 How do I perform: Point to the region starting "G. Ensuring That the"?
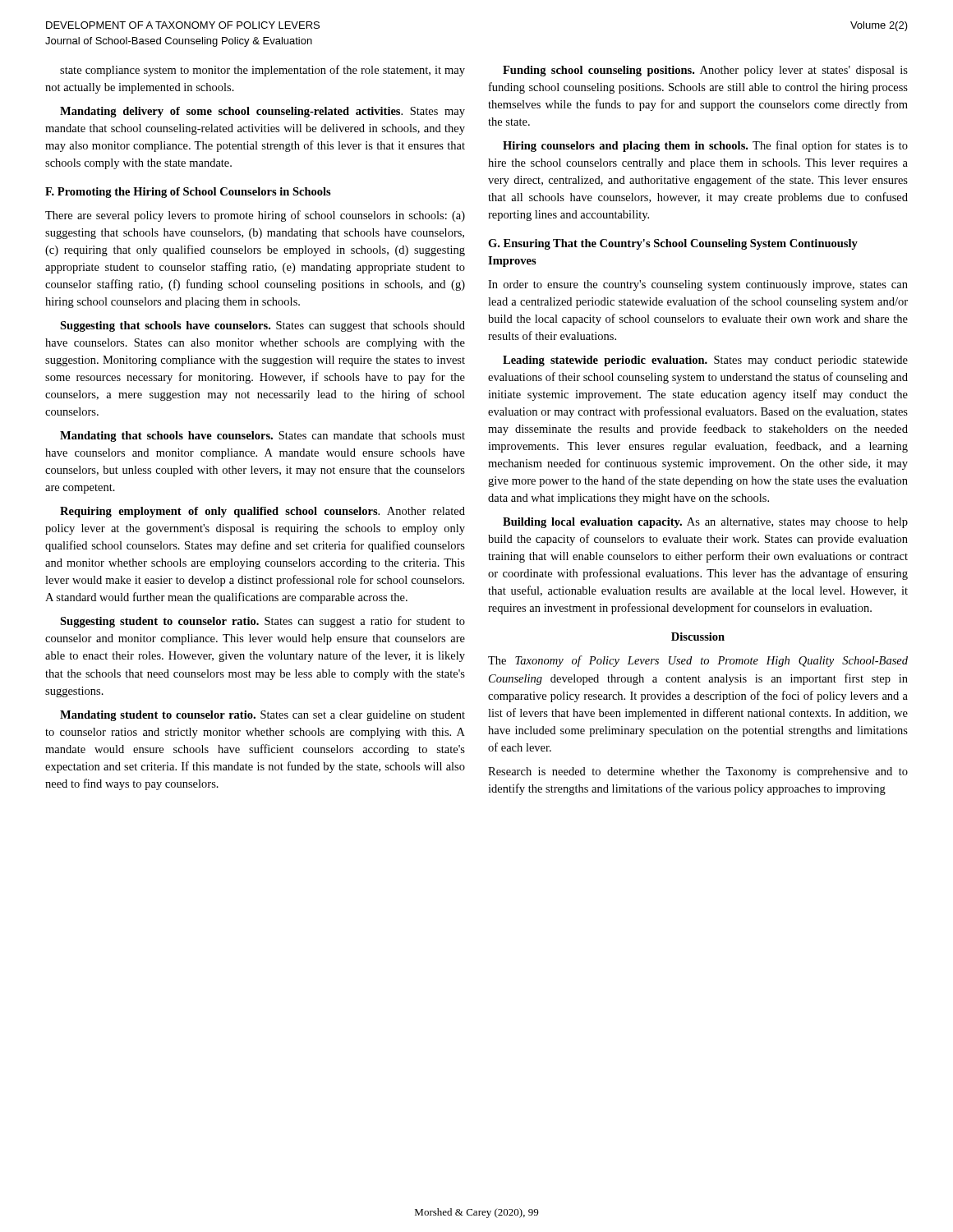(673, 252)
